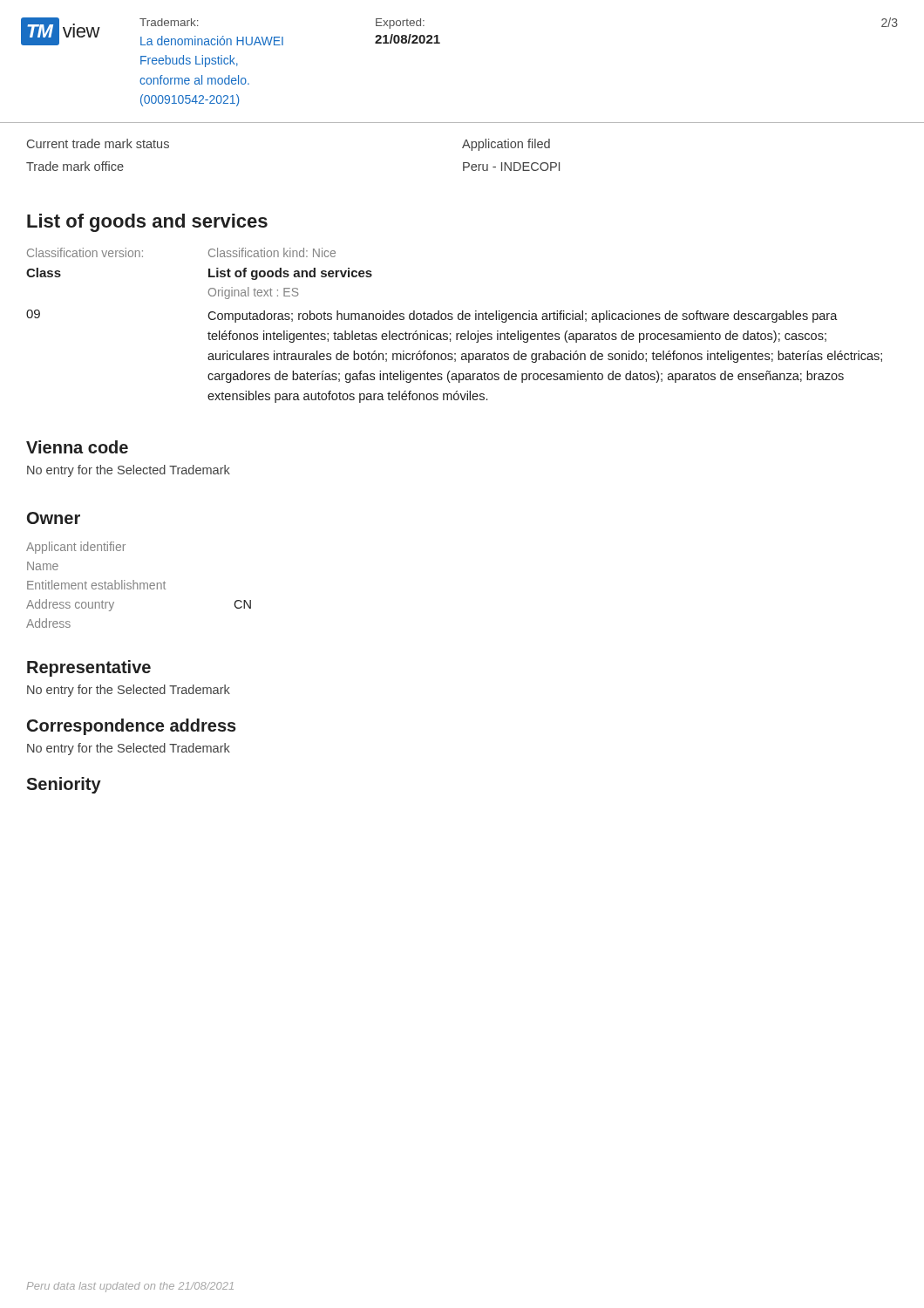Find a table
Viewport: 924px width, 1308px height.
(462, 326)
